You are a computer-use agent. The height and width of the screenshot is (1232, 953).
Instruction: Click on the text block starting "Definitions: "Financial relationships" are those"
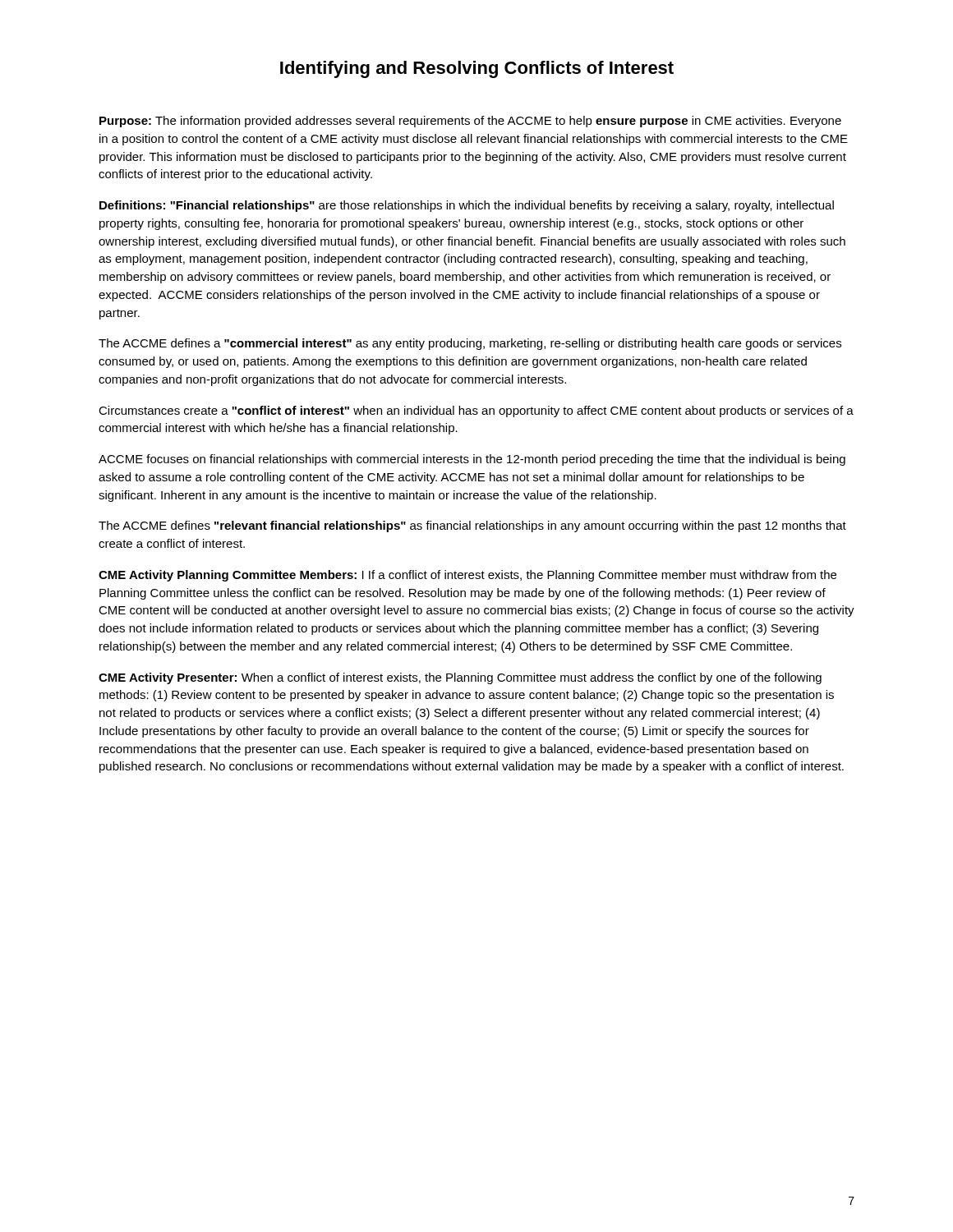pyautogui.click(x=472, y=259)
